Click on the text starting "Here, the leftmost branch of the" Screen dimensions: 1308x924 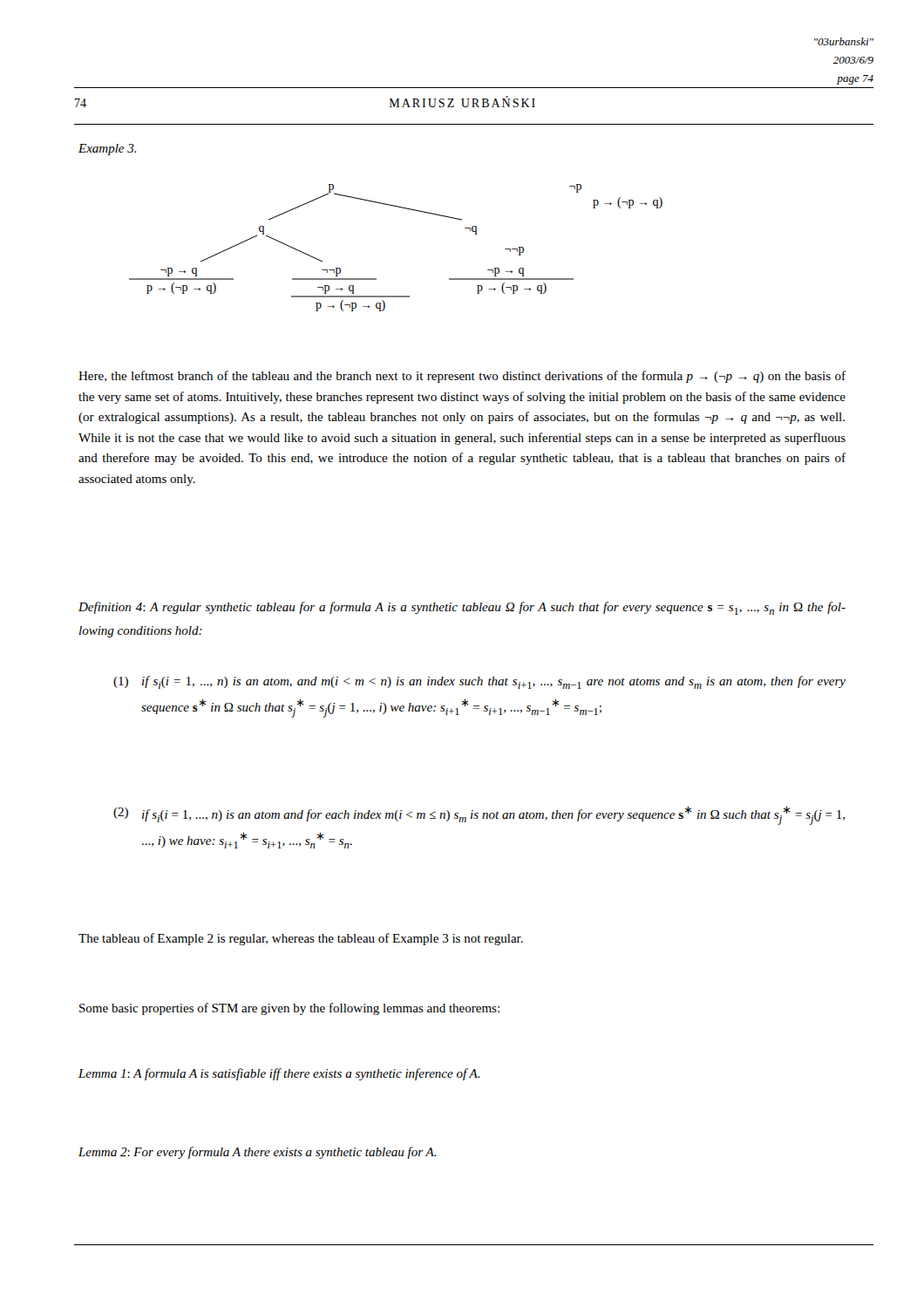(462, 427)
